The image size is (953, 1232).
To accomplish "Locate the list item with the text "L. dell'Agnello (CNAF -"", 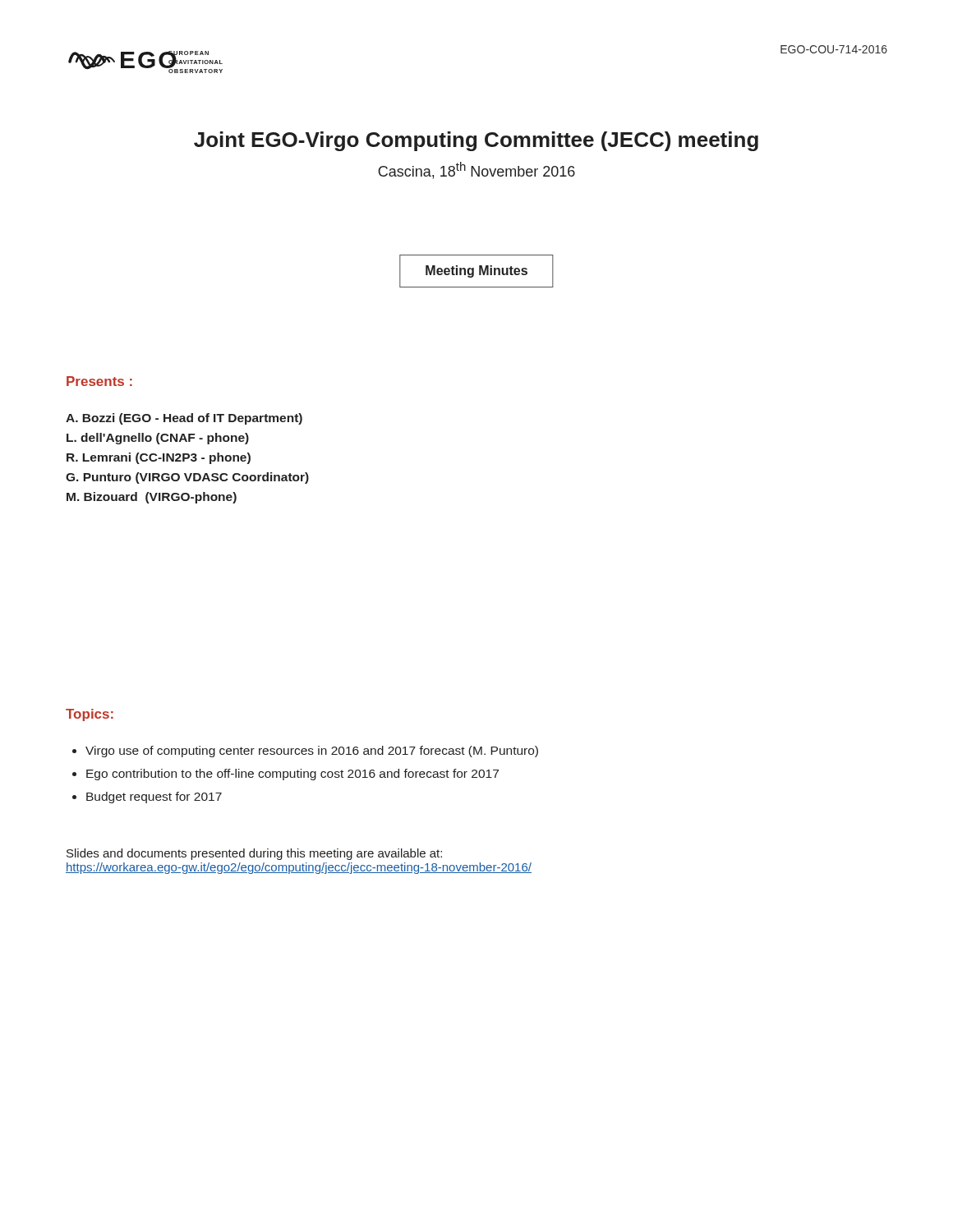I will [157, 437].
